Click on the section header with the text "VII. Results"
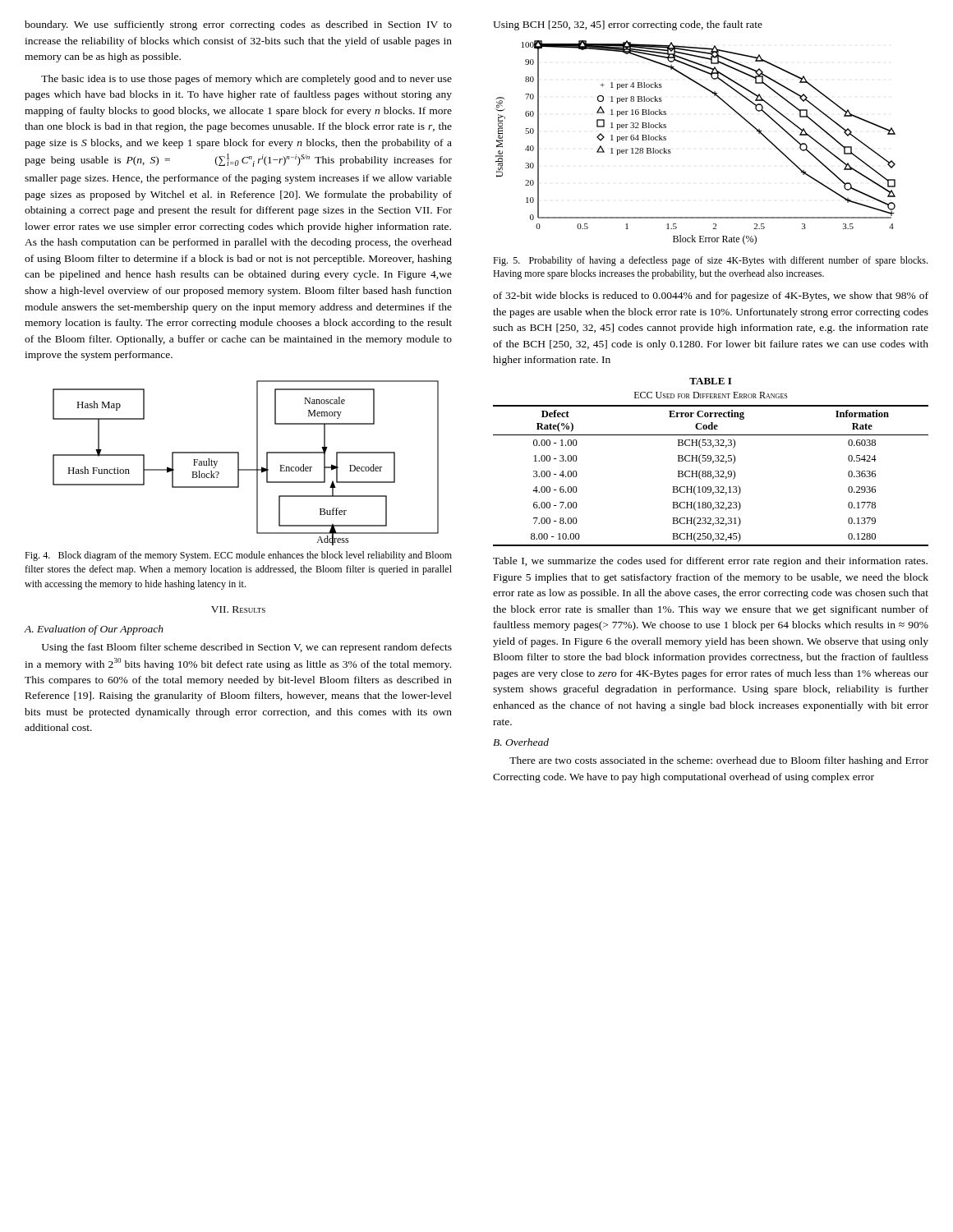 [x=238, y=609]
